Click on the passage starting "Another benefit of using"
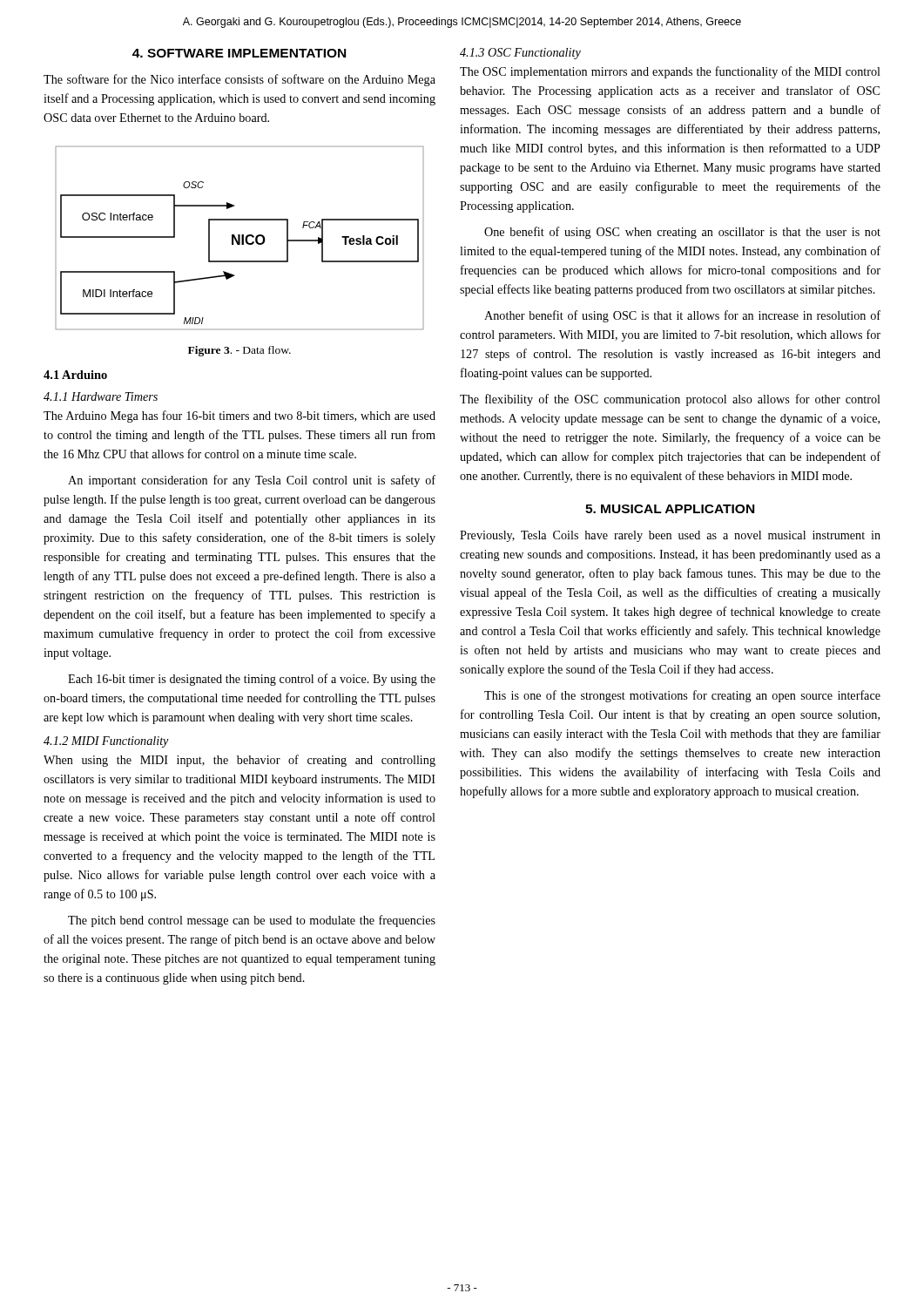The width and height of the screenshot is (924, 1307). (670, 344)
